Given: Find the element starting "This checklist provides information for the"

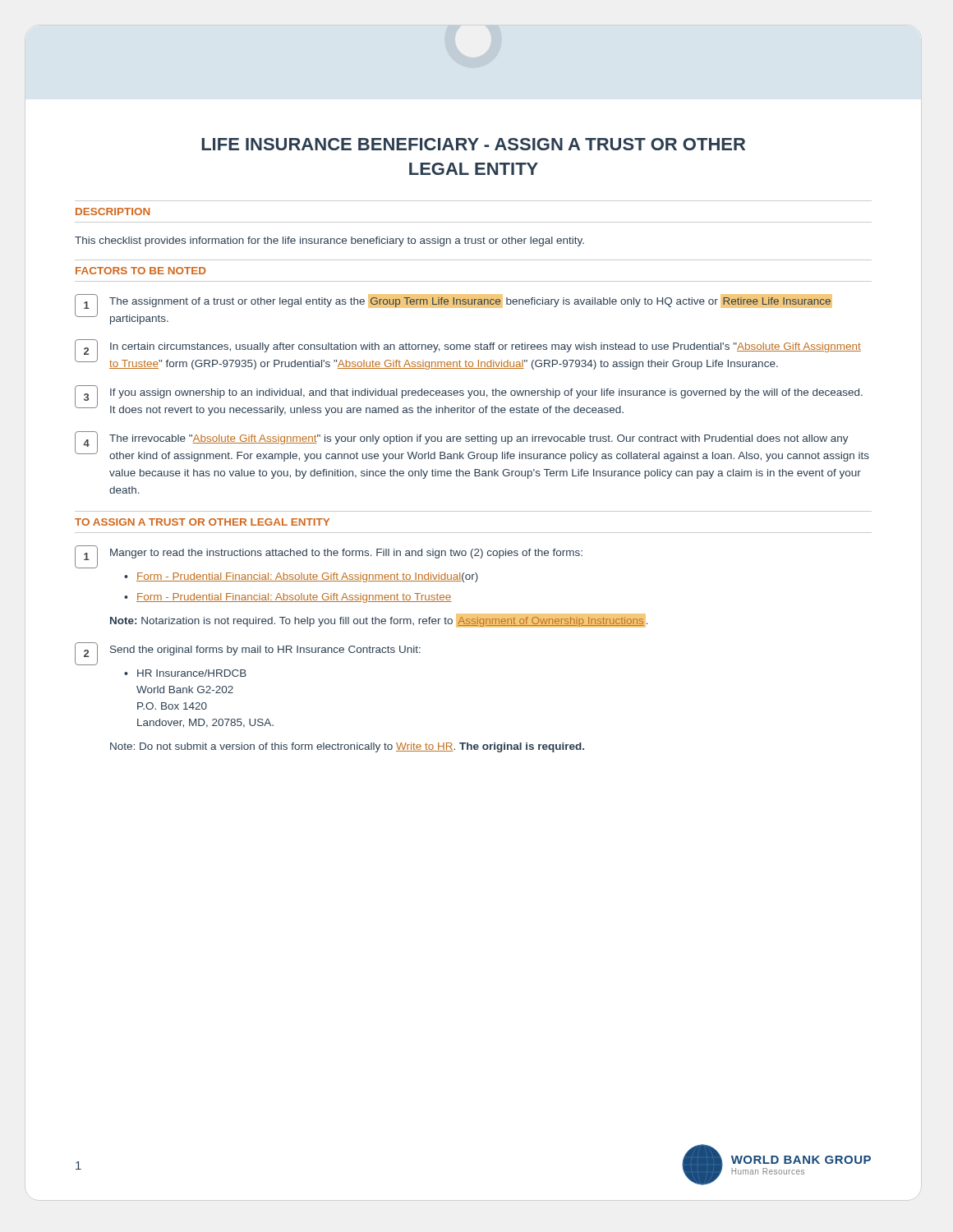Looking at the screenshot, I should tap(330, 240).
